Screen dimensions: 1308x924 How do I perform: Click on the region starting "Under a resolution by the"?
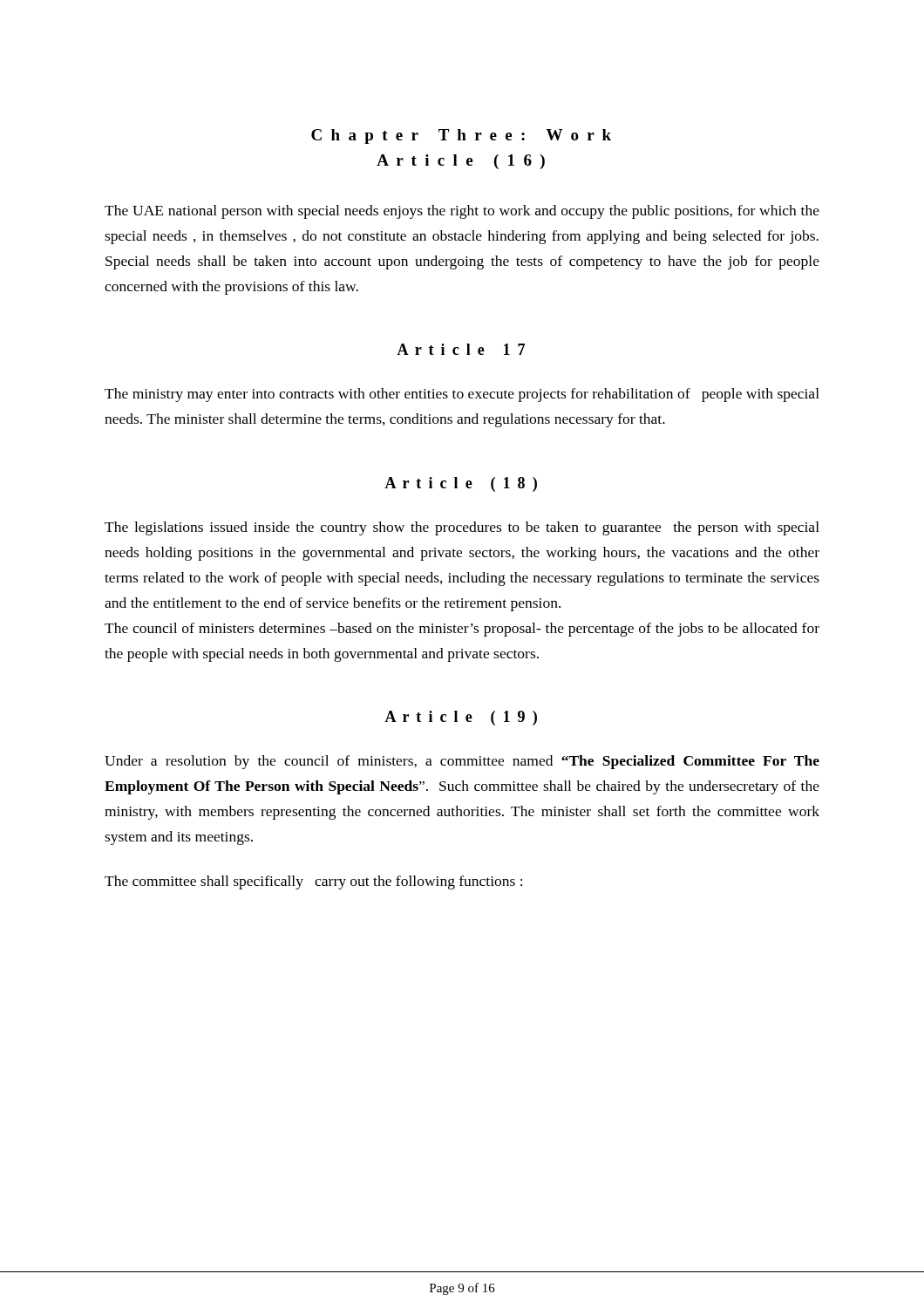coord(462,798)
